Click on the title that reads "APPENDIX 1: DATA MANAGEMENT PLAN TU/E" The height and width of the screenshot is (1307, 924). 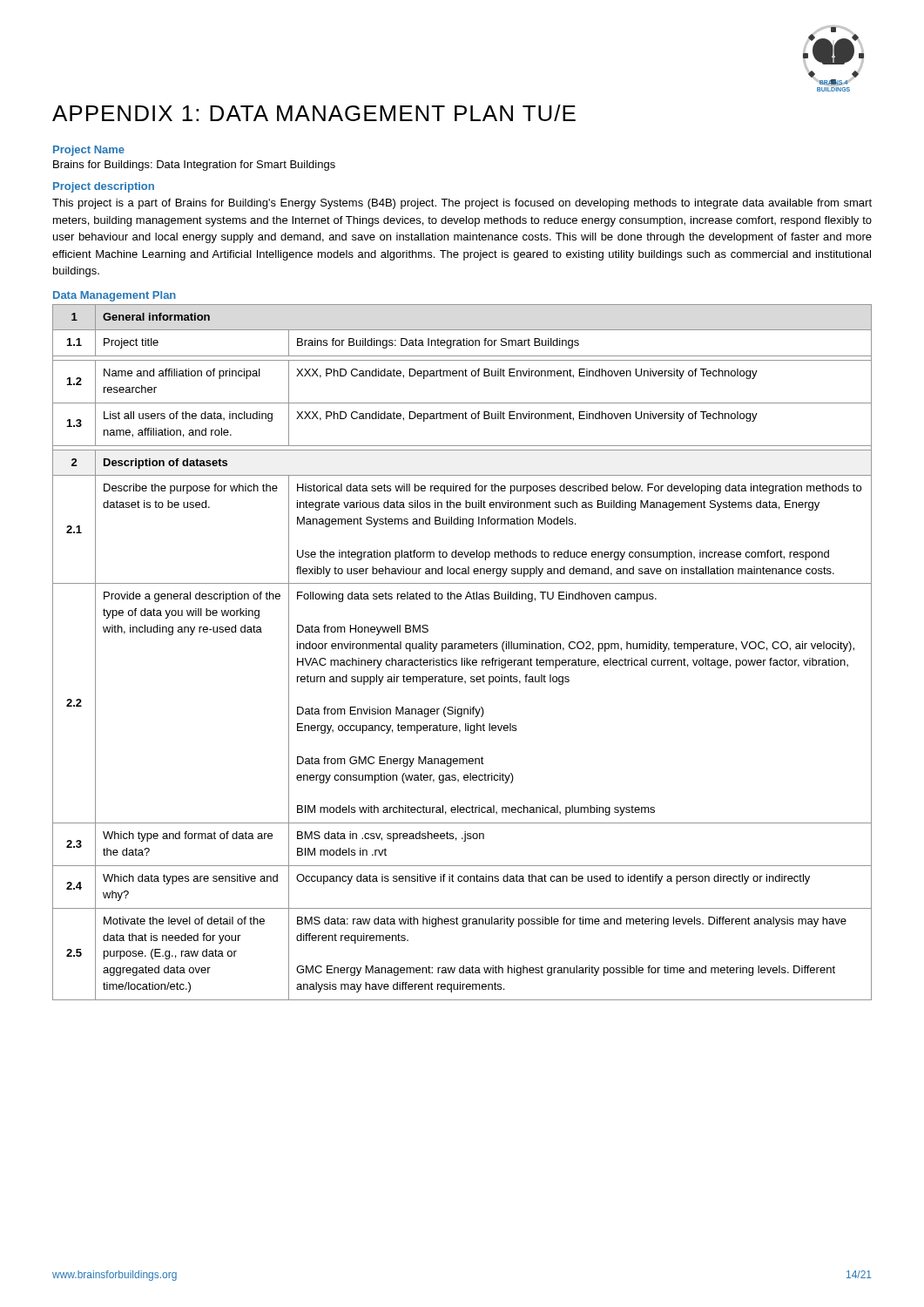coord(462,109)
